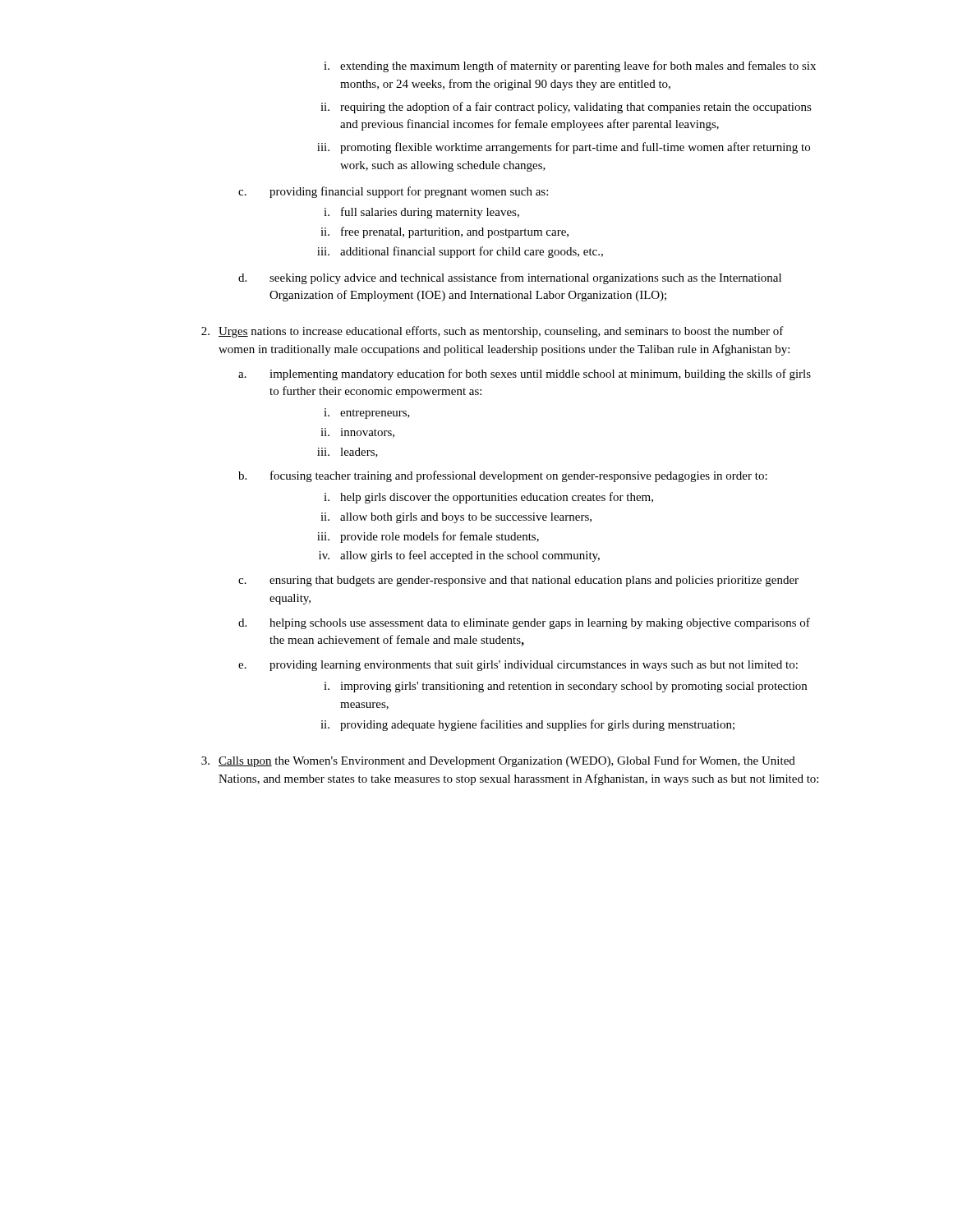Find the element starting "c. ensuring that"
The height and width of the screenshot is (1232, 953).
[x=530, y=590]
